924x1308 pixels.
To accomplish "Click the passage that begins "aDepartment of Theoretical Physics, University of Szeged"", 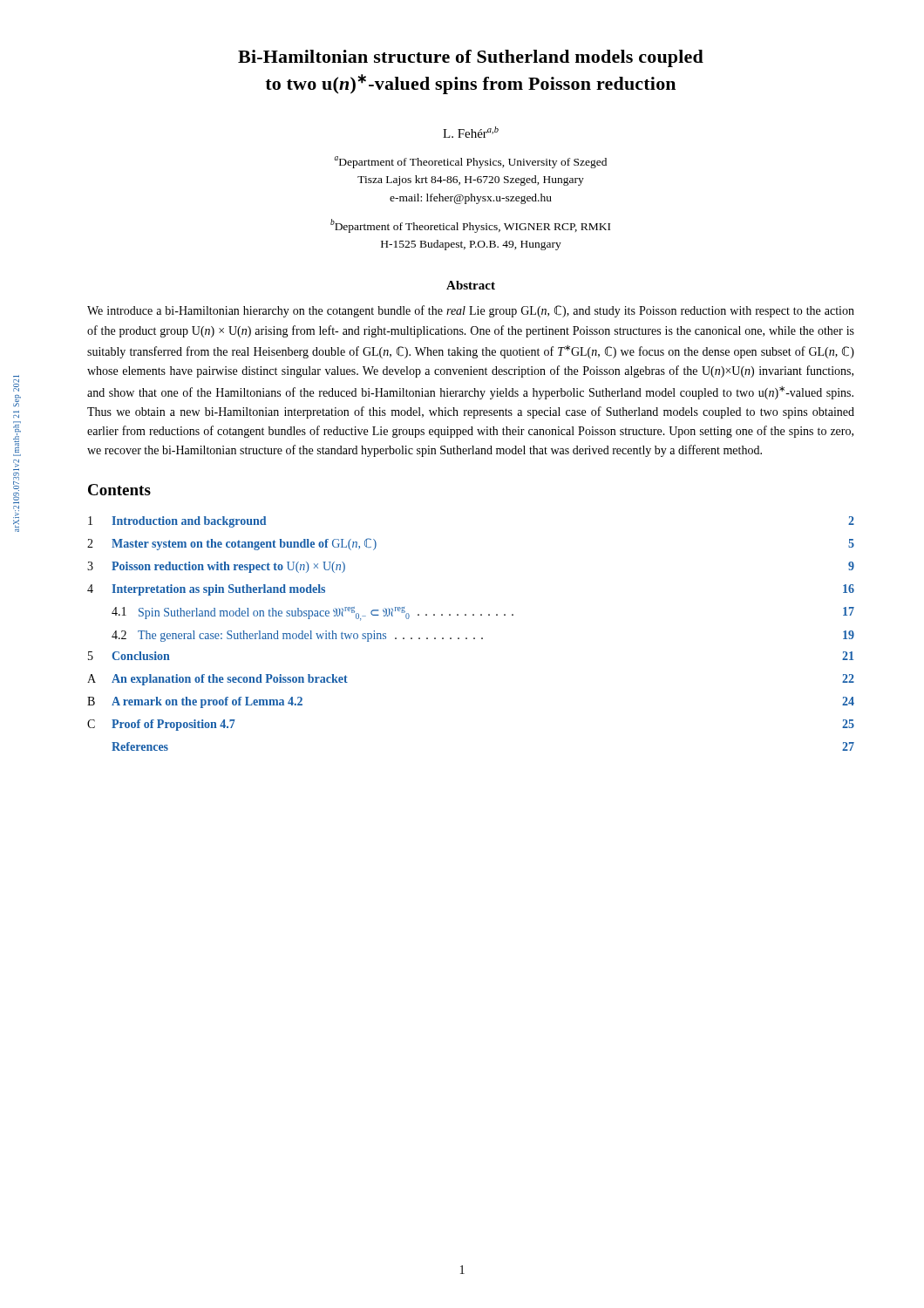I will [471, 179].
